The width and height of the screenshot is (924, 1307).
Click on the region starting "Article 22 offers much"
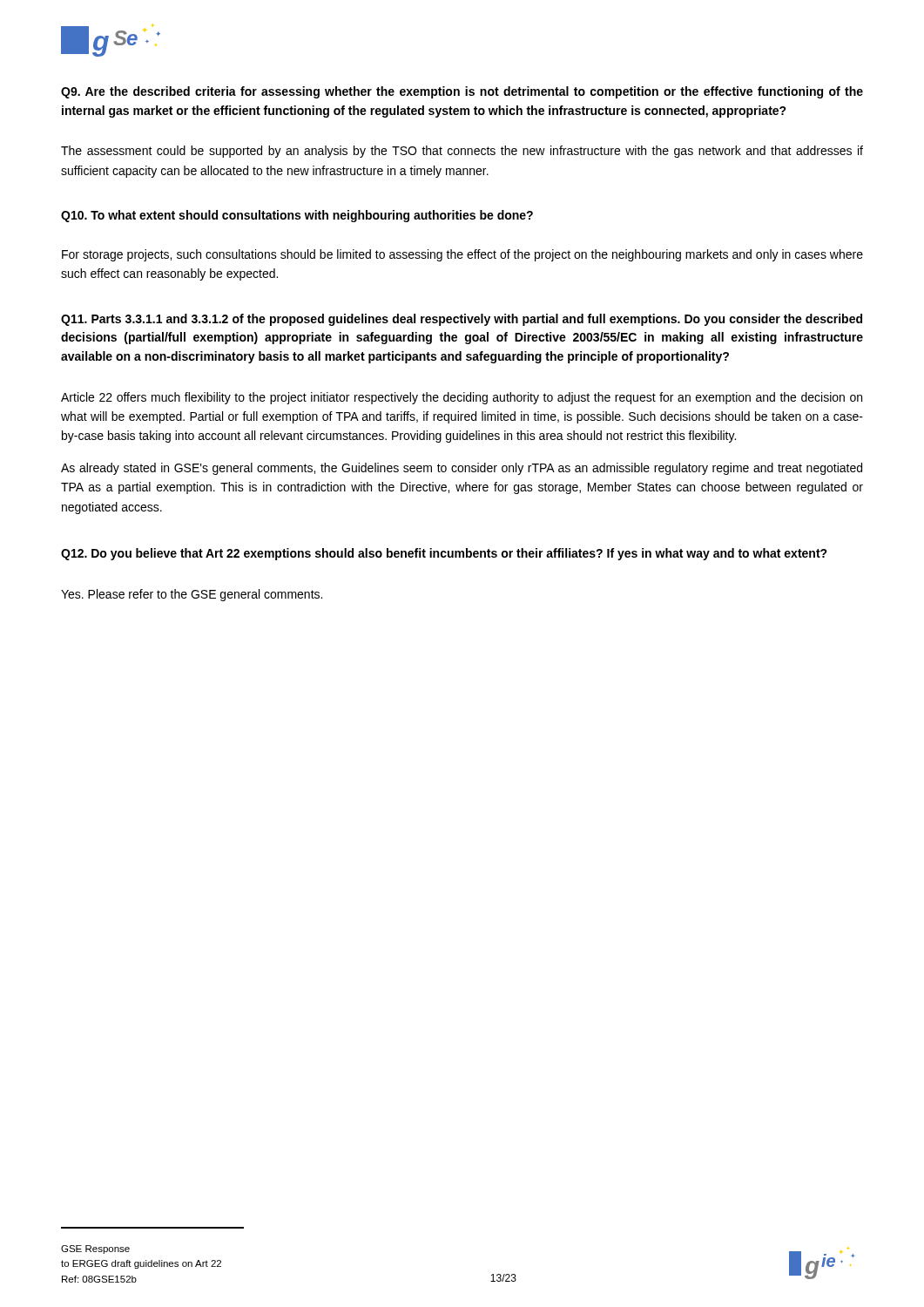tap(462, 417)
